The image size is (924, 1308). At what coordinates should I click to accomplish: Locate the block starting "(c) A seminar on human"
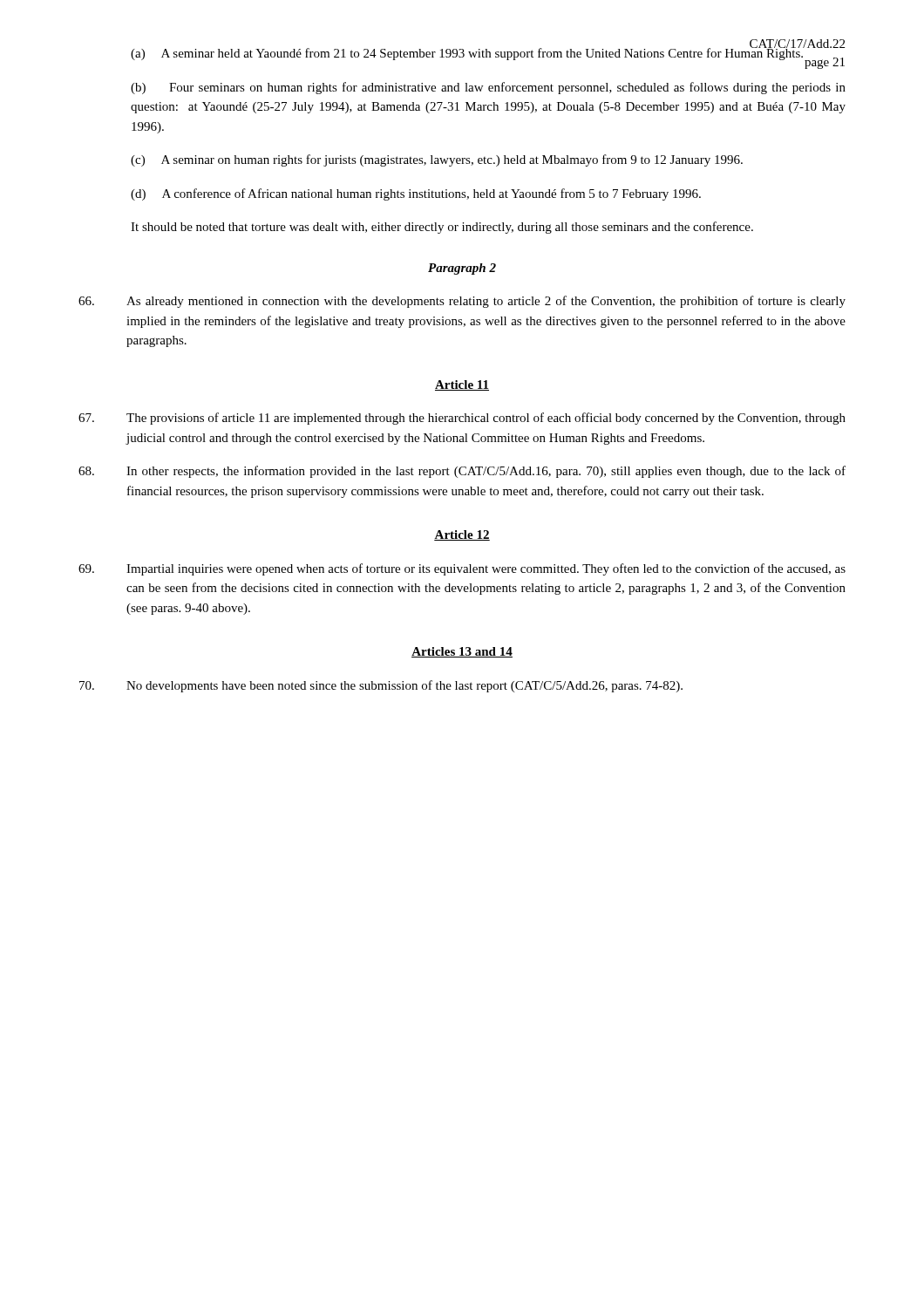437,160
